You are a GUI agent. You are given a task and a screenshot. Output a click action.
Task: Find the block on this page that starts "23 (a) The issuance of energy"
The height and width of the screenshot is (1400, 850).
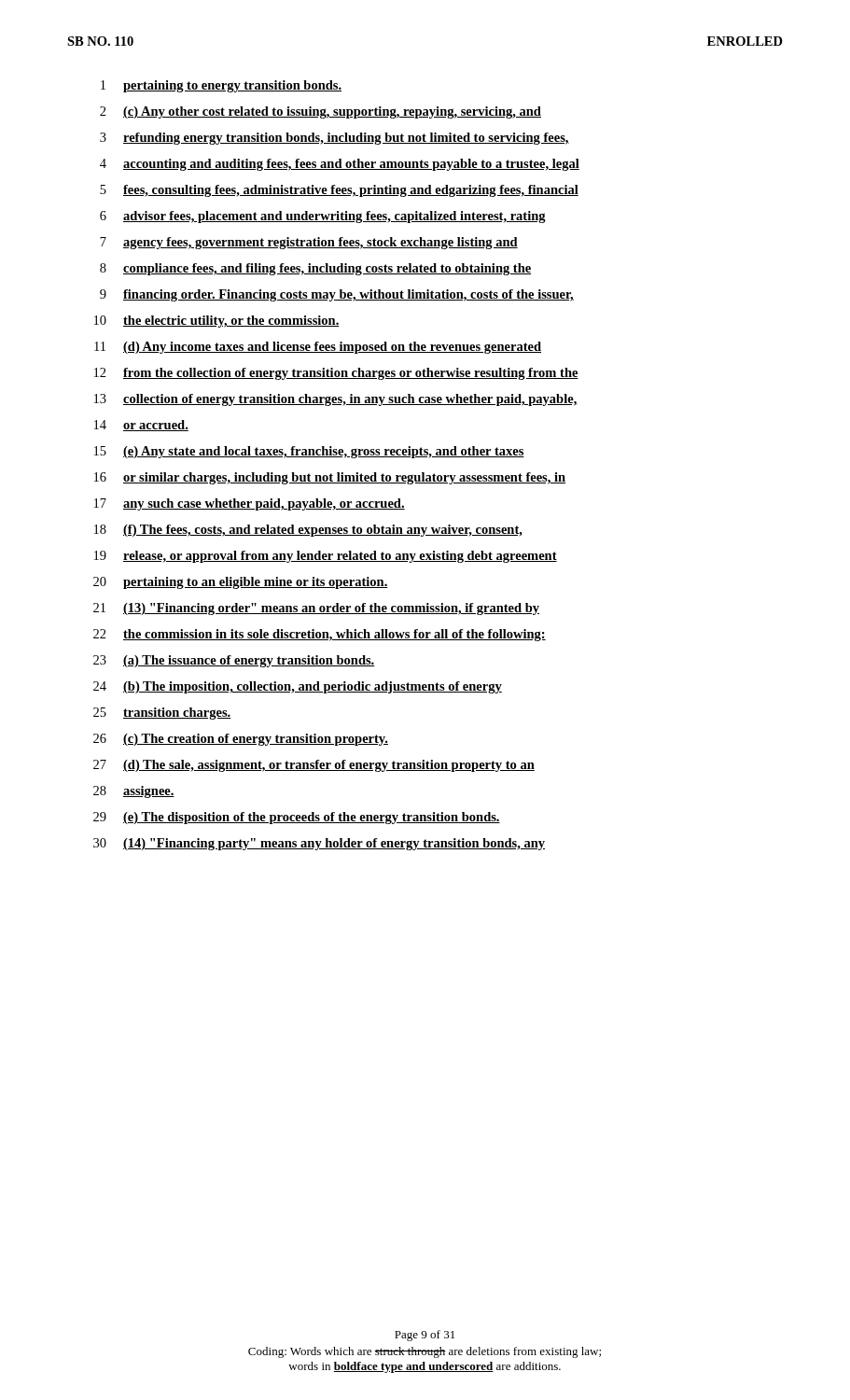click(234, 661)
